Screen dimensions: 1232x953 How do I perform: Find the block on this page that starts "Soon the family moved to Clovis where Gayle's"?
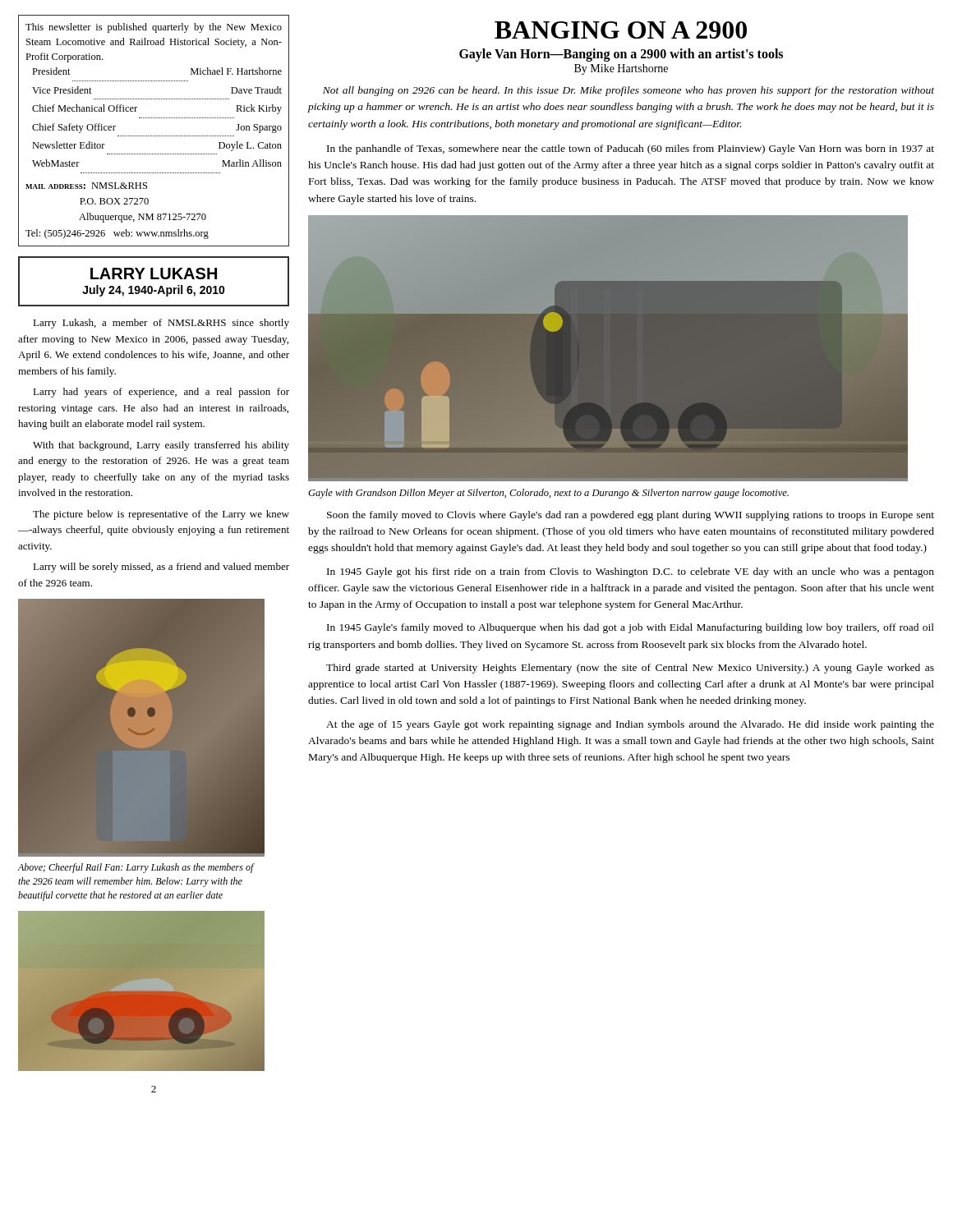pos(621,636)
